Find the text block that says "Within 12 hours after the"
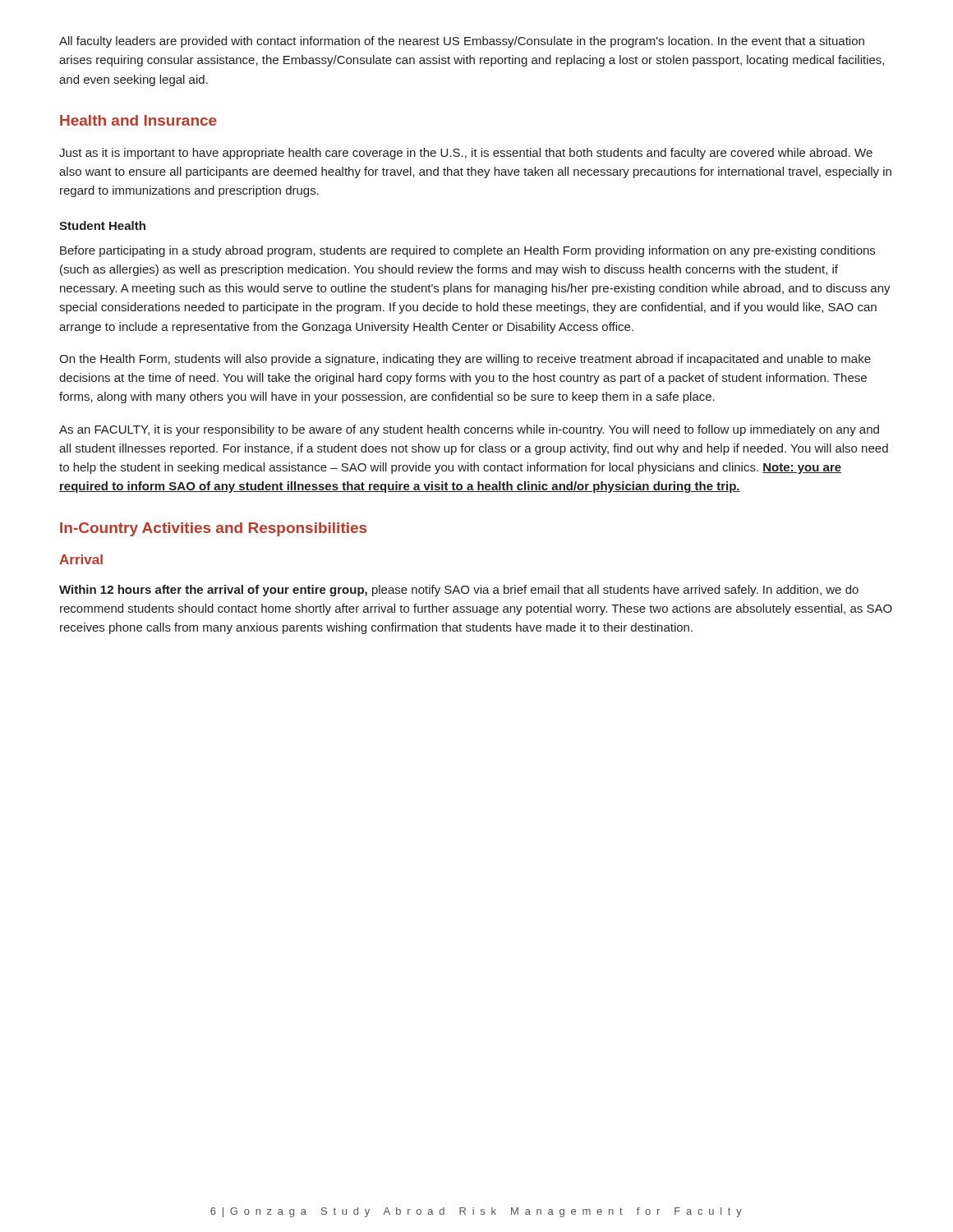 coord(476,608)
